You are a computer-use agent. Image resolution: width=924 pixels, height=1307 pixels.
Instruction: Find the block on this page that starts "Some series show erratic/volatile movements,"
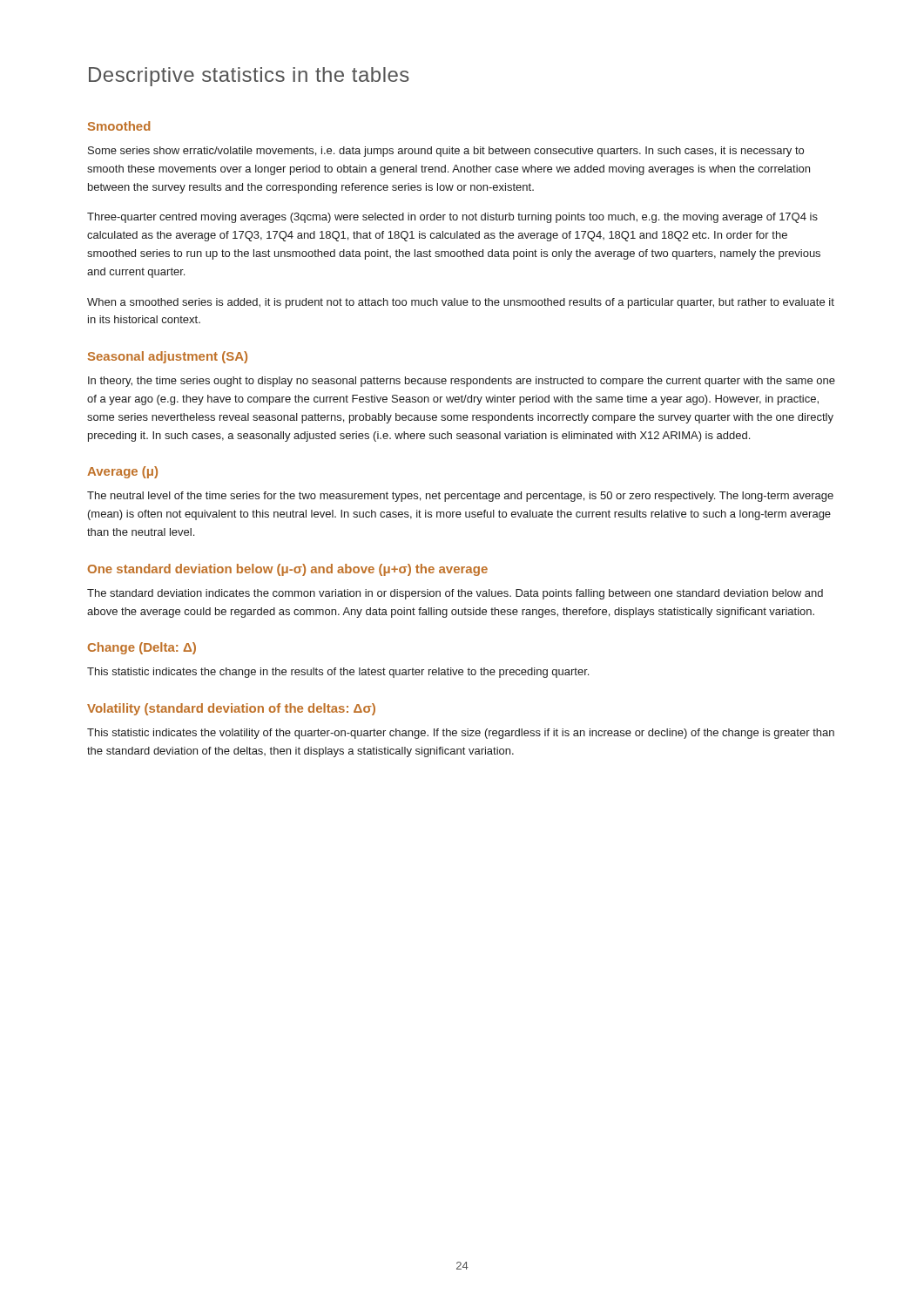coord(462,169)
